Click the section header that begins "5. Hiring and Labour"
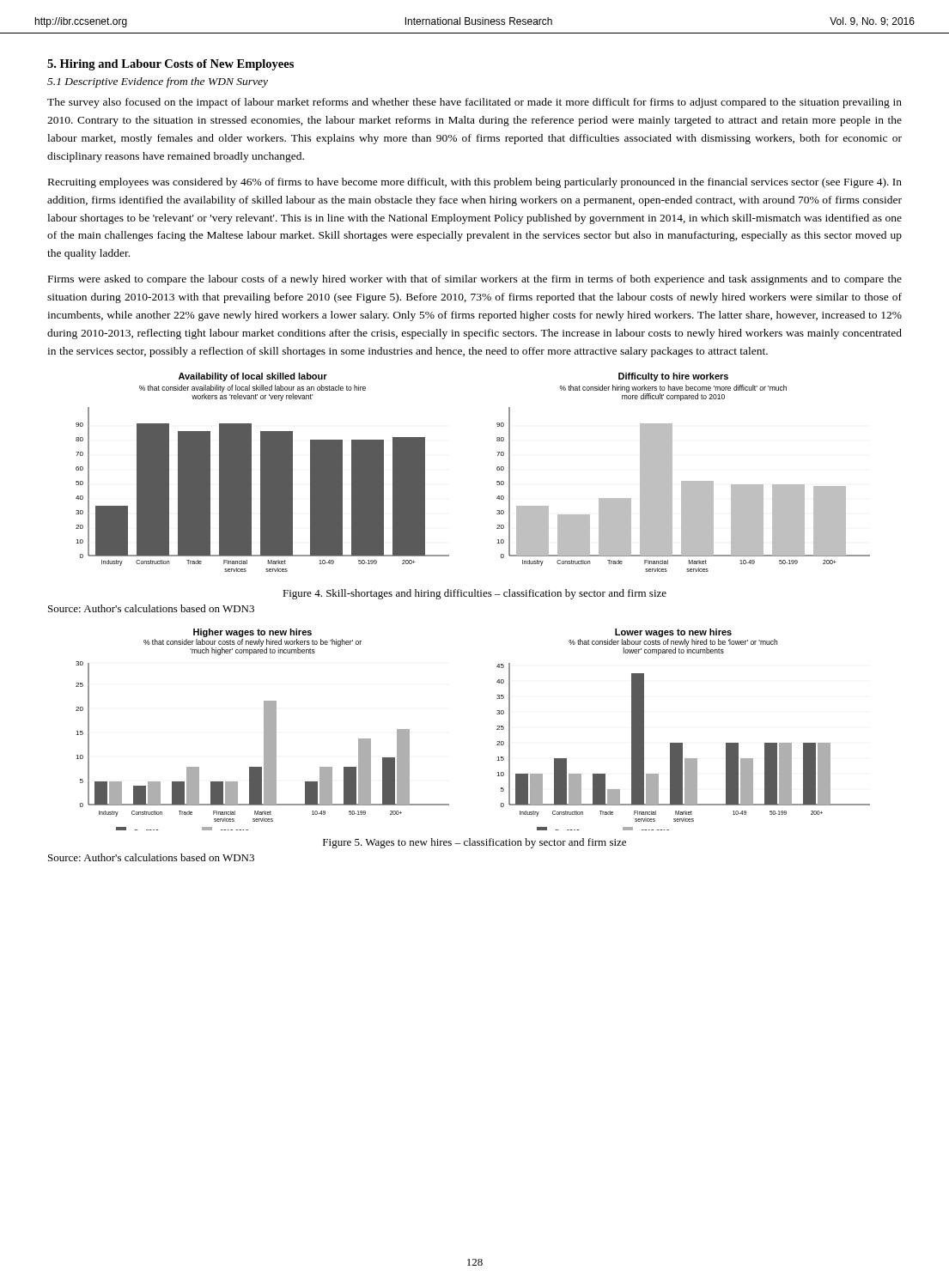 [171, 64]
